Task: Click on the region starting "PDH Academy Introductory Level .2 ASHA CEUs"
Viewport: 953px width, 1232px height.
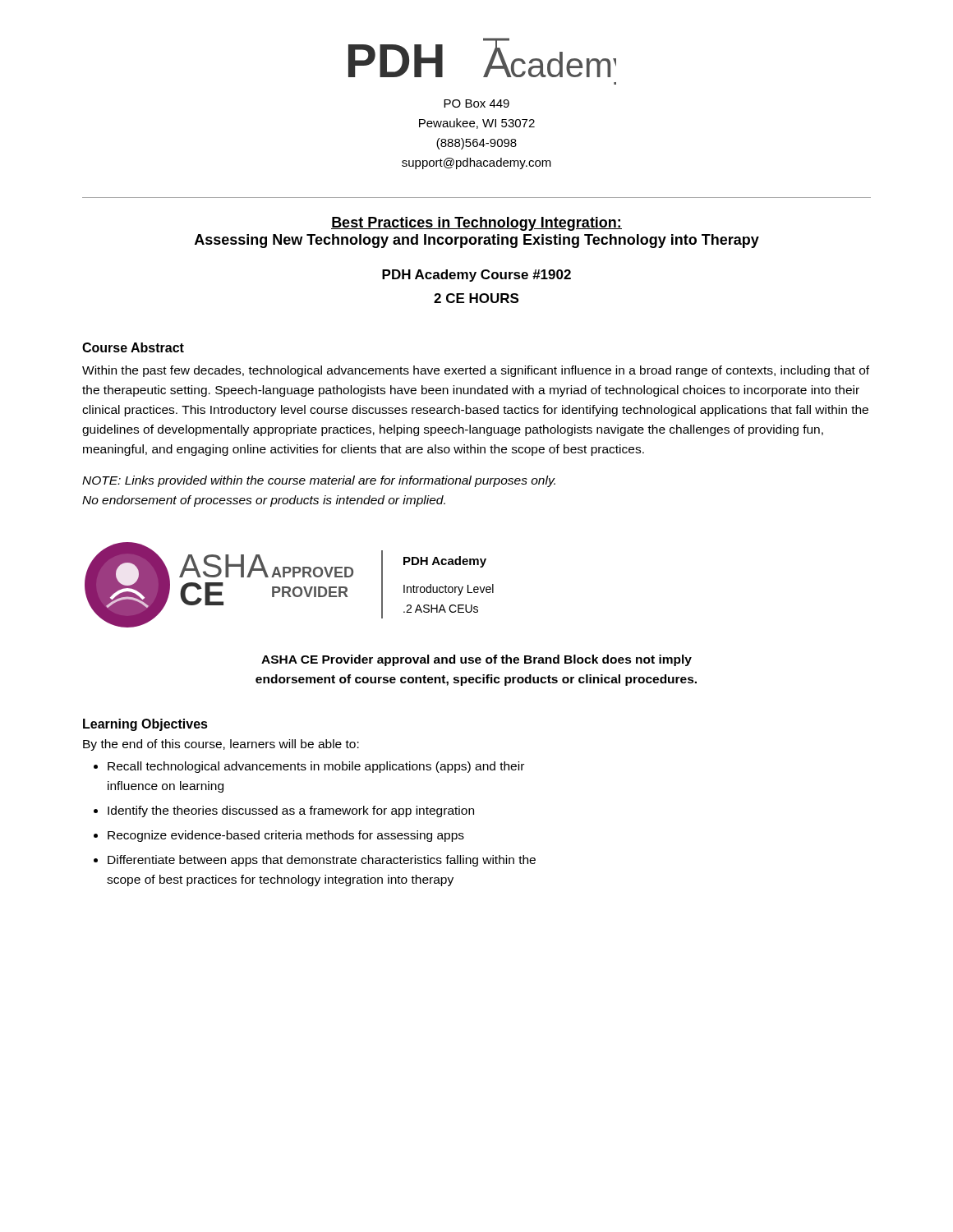Action: [x=448, y=585]
